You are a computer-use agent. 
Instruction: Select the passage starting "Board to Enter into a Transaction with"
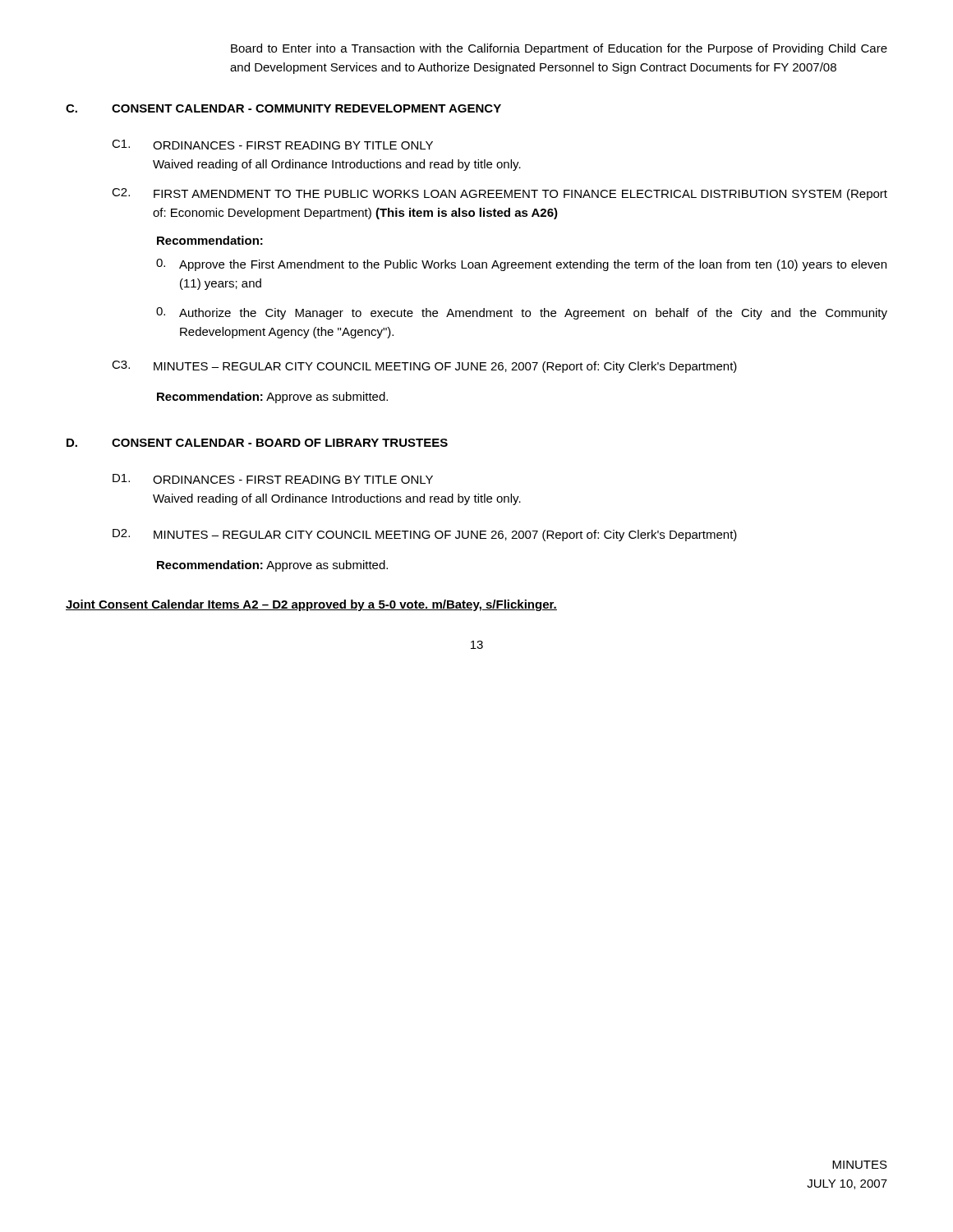(x=559, y=57)
